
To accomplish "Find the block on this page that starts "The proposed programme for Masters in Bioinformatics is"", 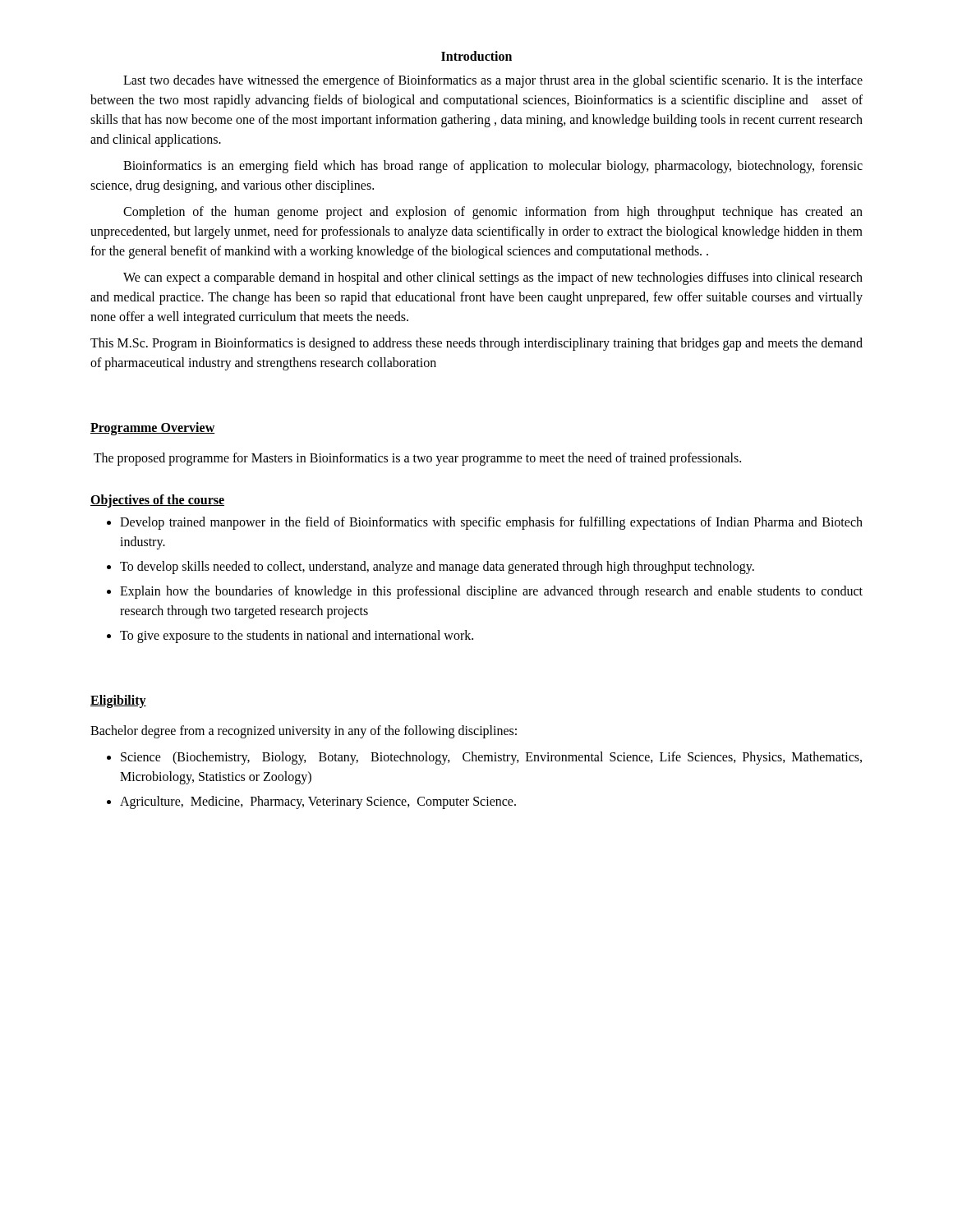I will pyautogui.click(x=476, y=458).
